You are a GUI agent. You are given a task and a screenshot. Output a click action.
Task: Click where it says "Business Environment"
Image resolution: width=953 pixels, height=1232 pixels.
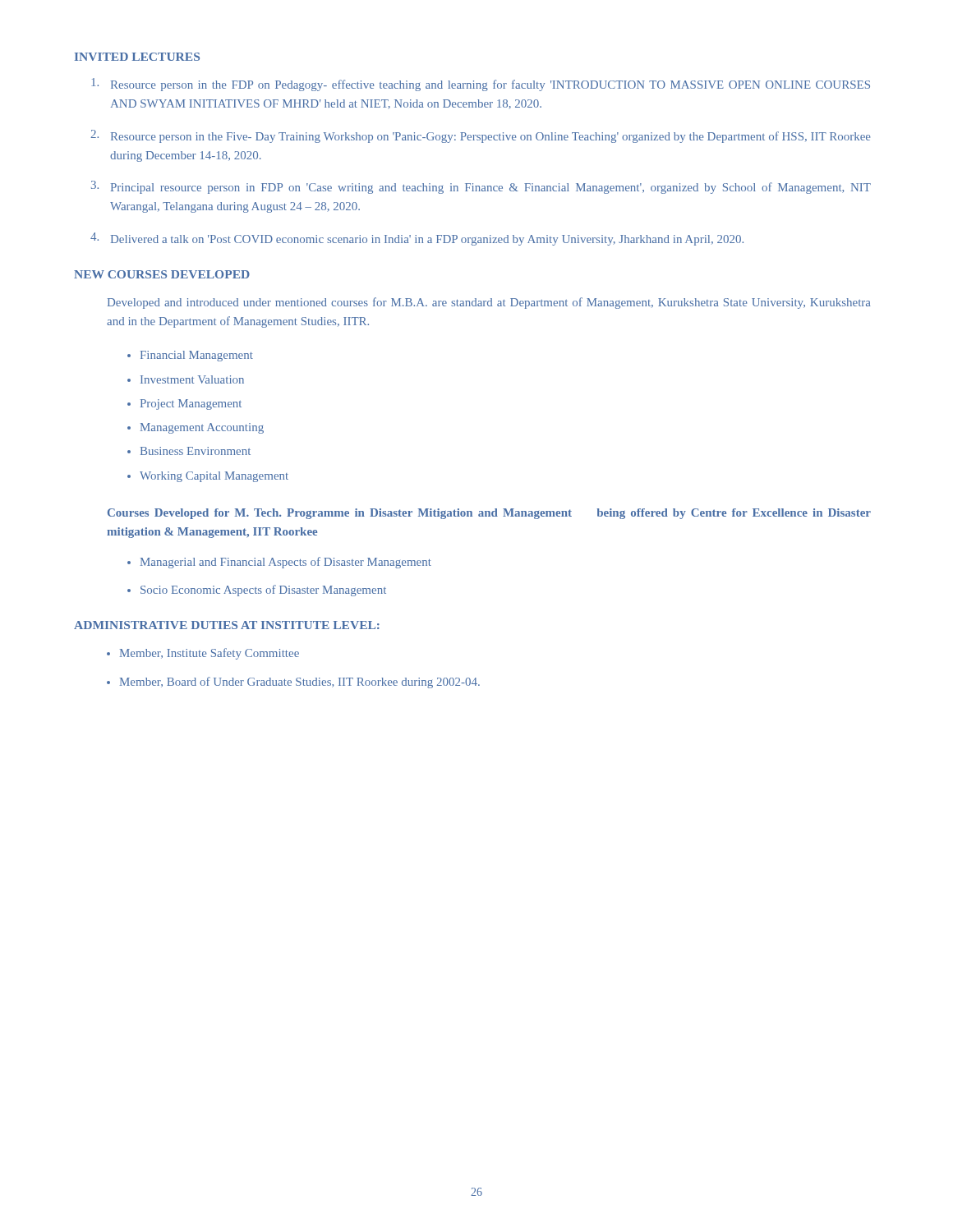(195, 451)
